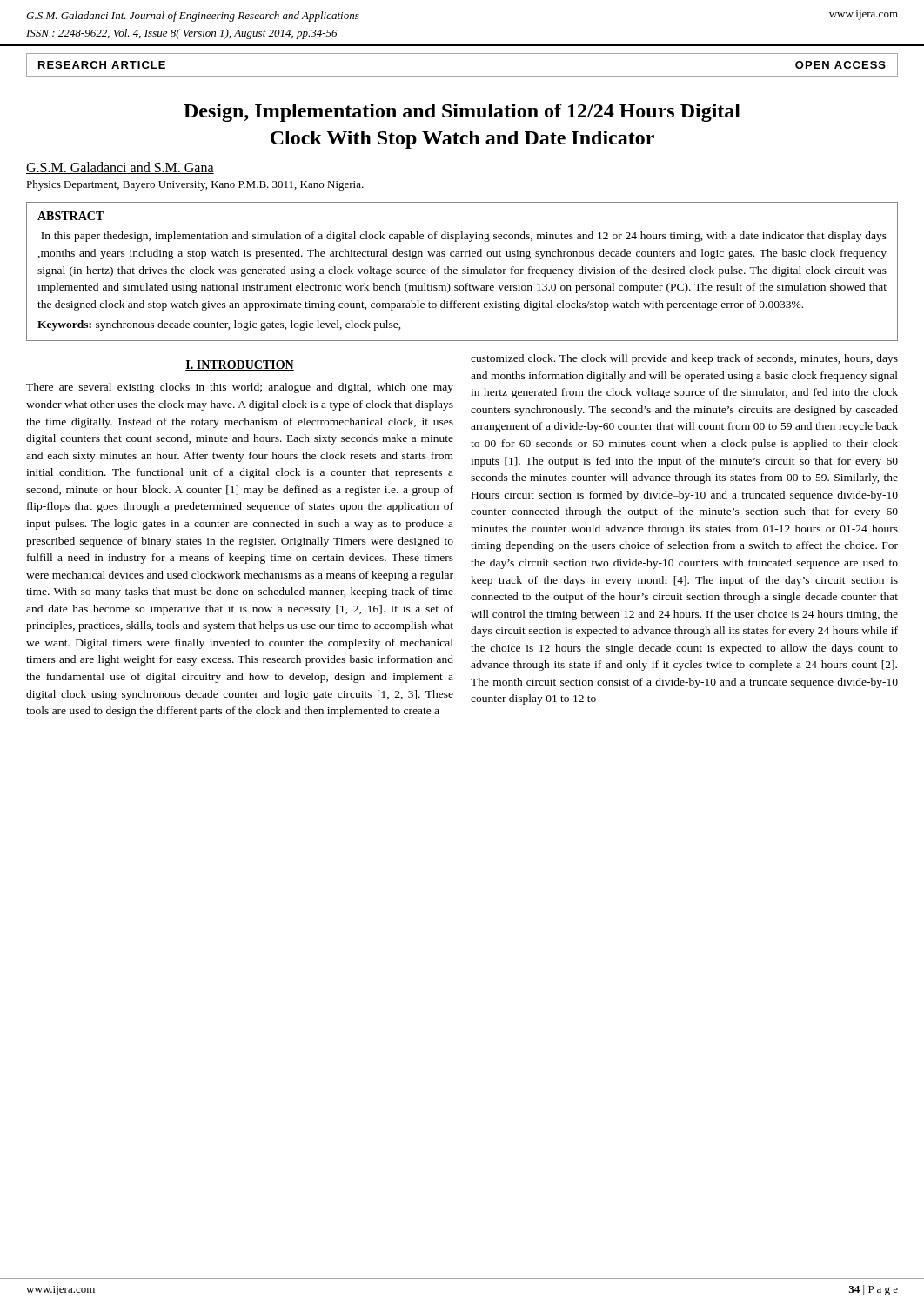
Task: Locate the text block containing "There are several existing clocks"
Action: pos(240,549)
